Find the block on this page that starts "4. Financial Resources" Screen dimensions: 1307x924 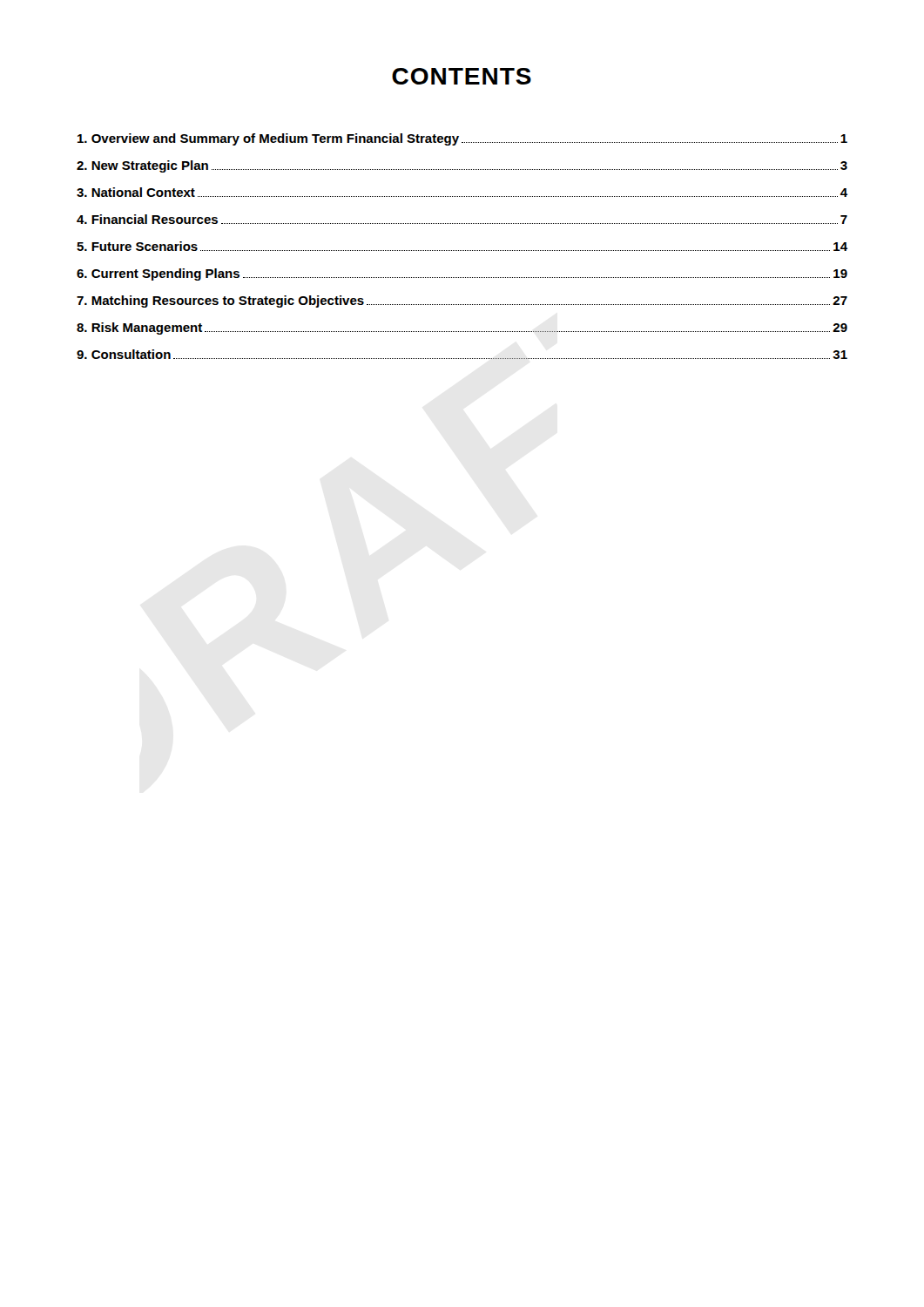coord(462,219)
